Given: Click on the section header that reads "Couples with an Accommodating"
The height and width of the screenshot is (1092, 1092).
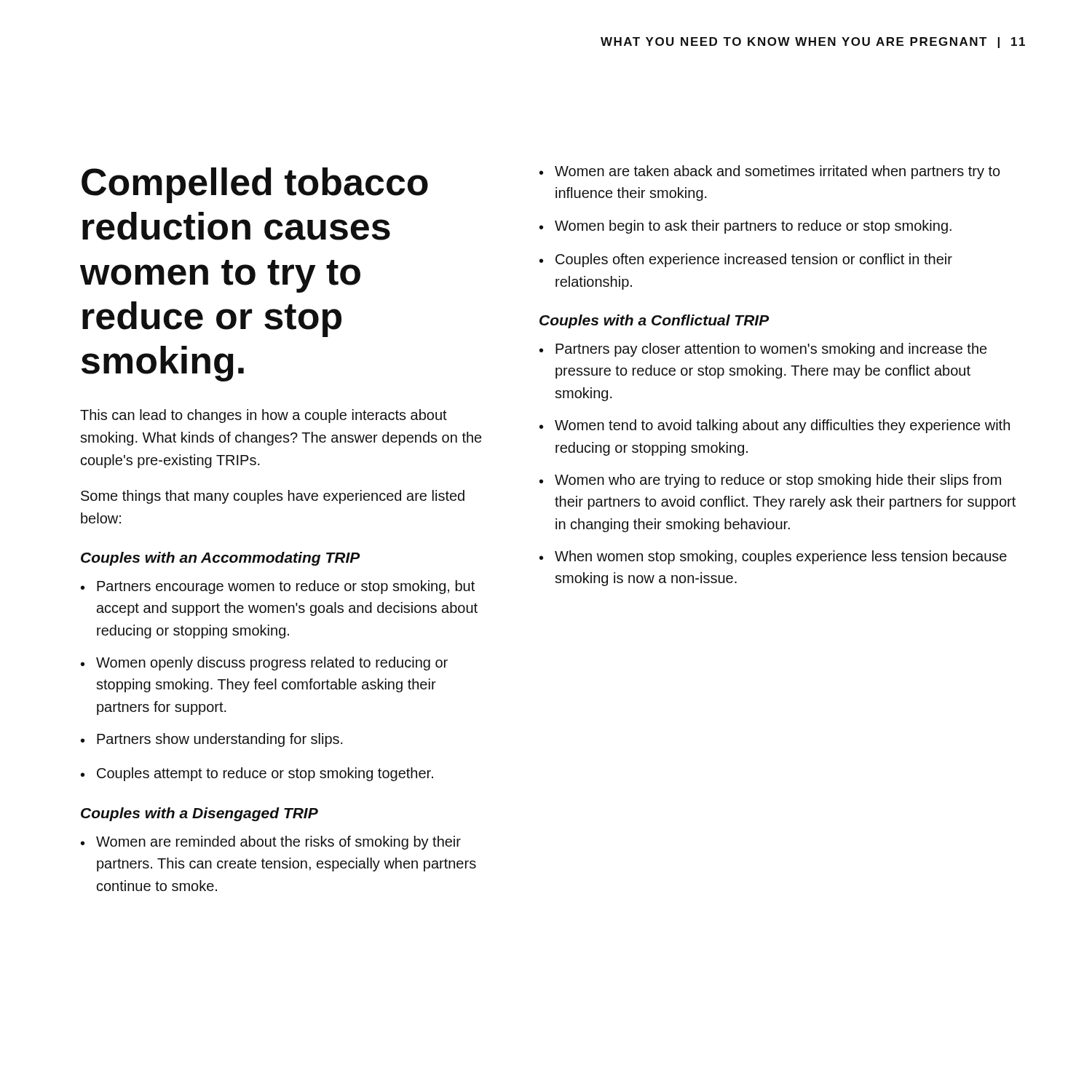Looking at the screenshot, I should [220, 557].
